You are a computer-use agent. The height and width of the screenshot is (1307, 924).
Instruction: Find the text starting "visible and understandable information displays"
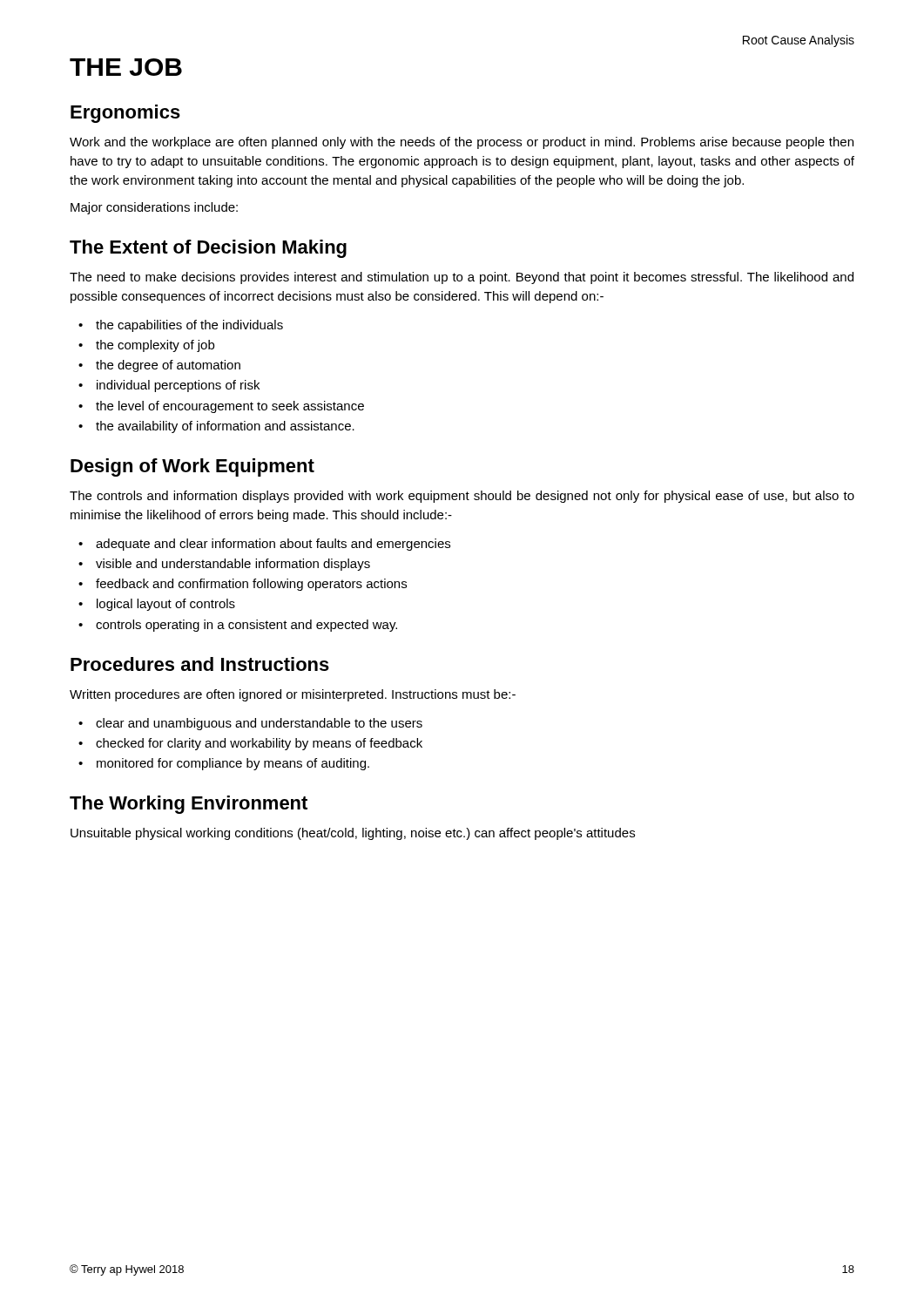[x=233, y=563]
